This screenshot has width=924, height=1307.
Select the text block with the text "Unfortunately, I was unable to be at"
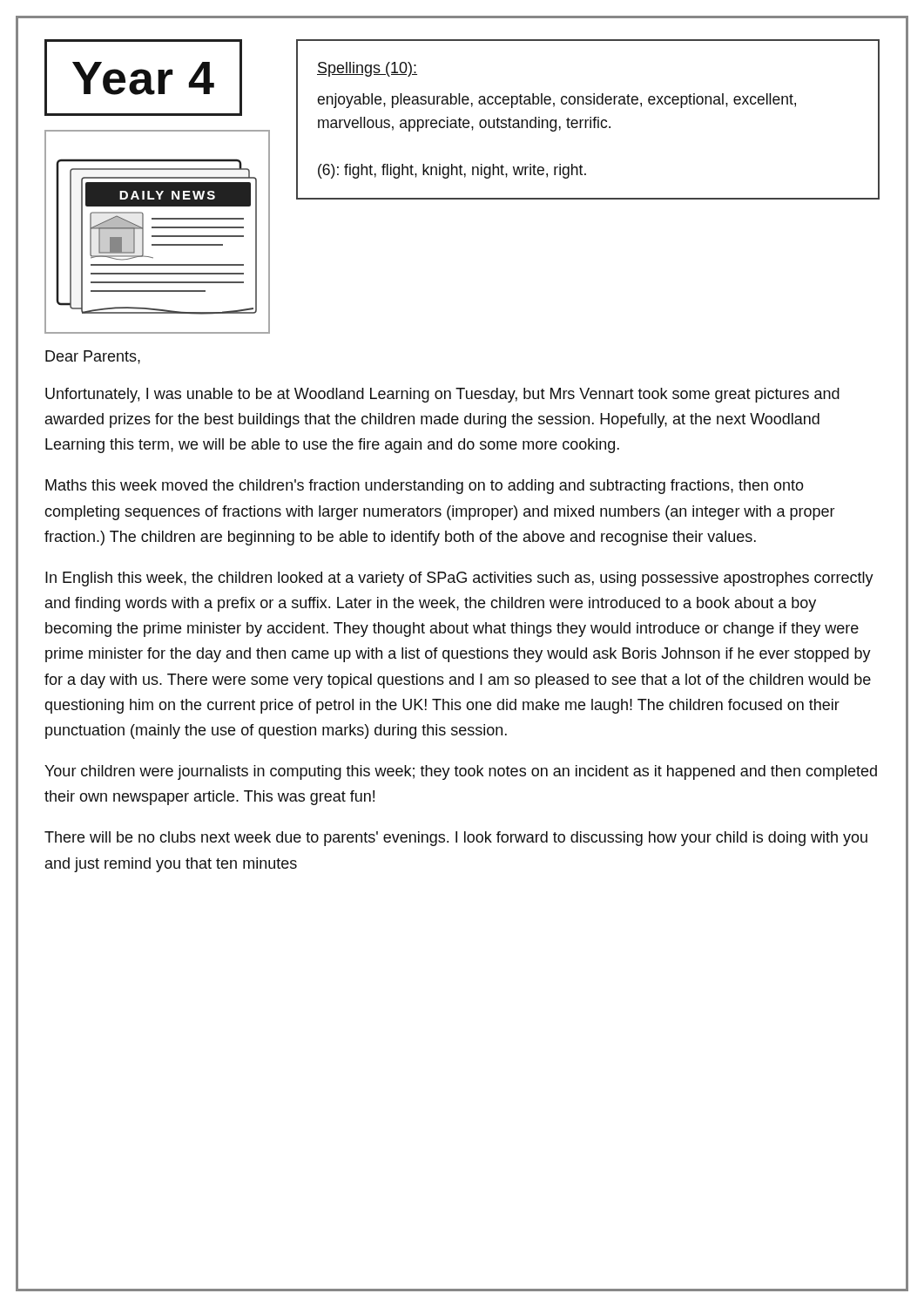tap(462, 420)
